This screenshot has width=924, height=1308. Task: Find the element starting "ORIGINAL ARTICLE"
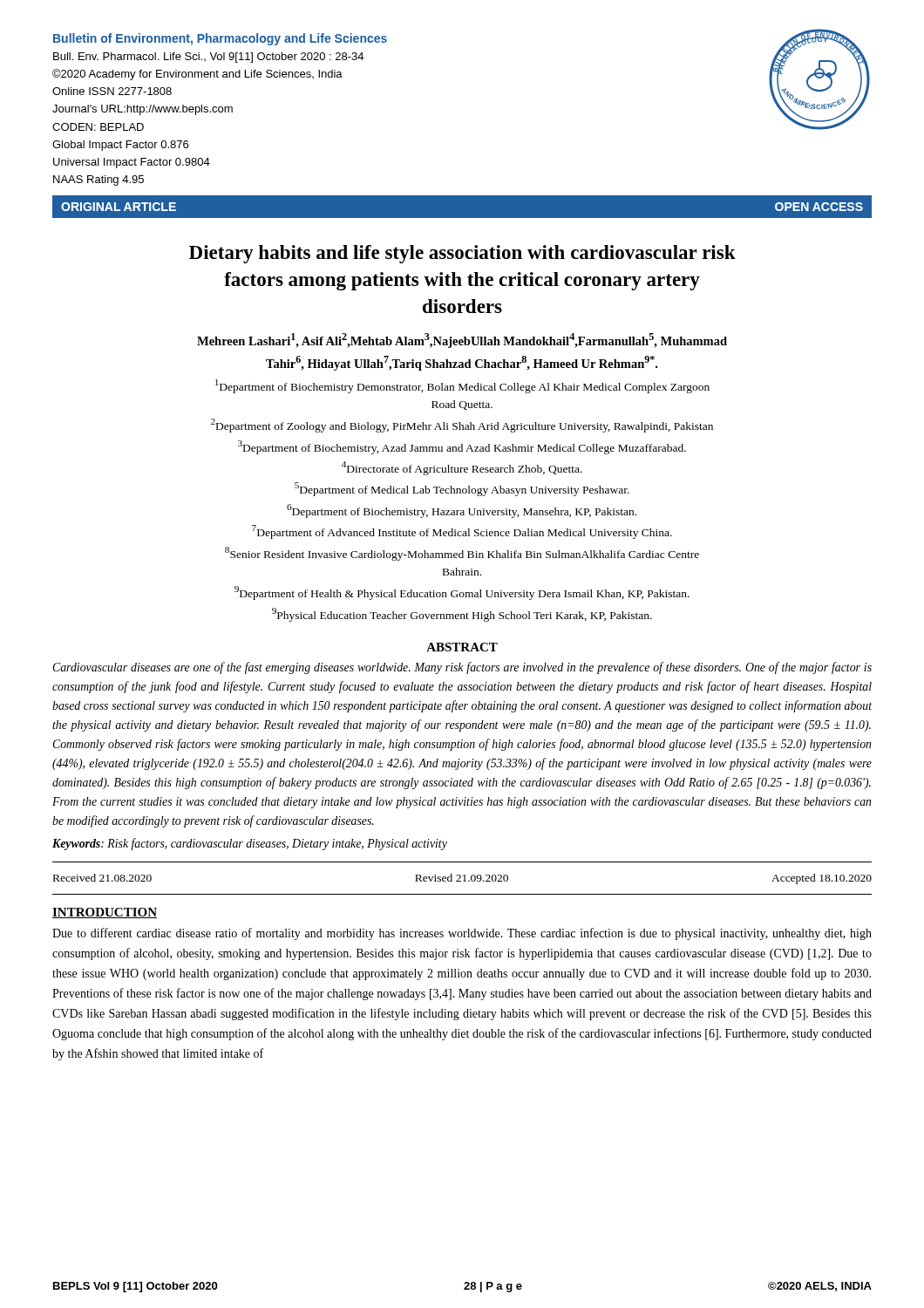pyautogui.click(x=119, y=207)
